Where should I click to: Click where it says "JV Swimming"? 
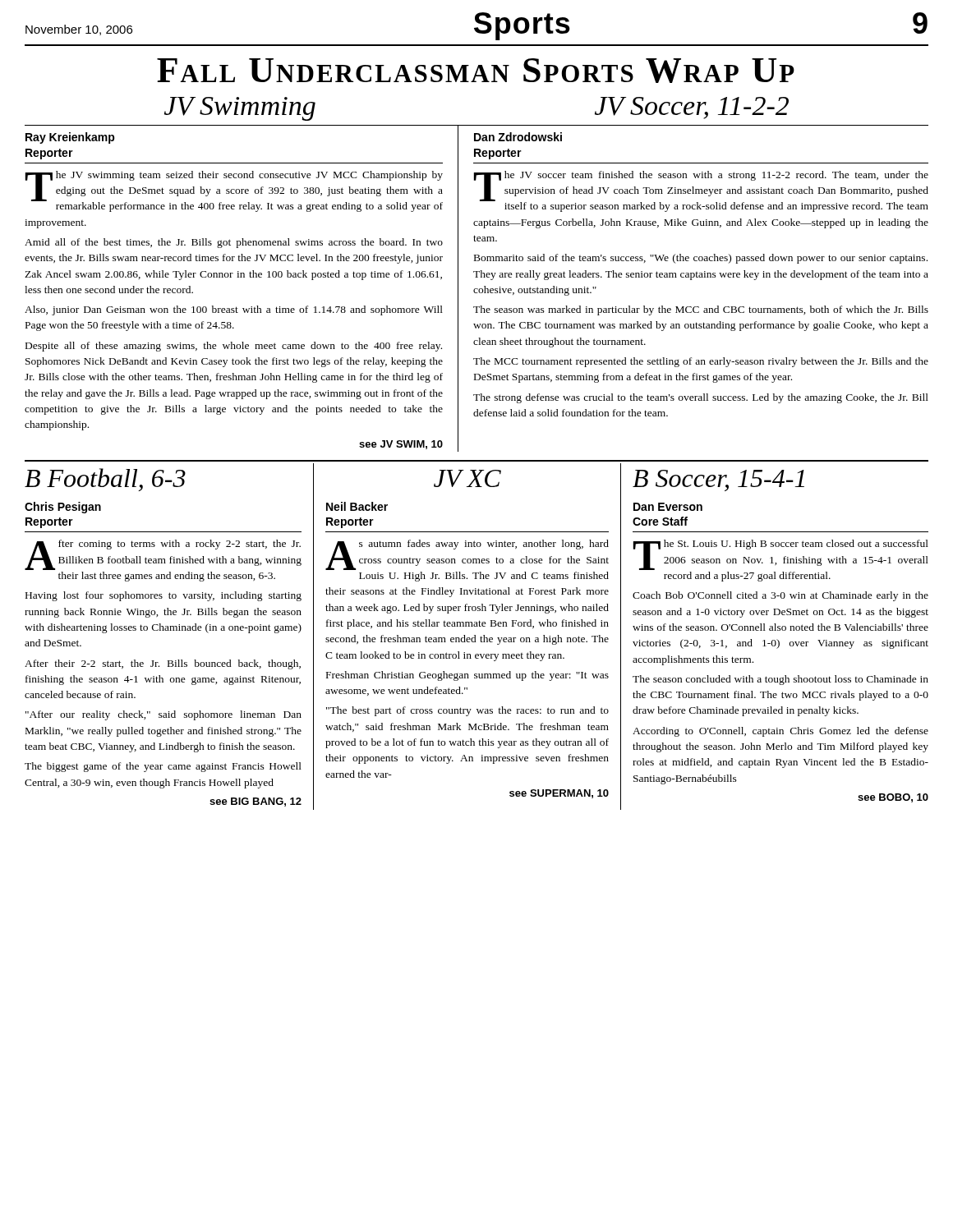click(240, 106)
